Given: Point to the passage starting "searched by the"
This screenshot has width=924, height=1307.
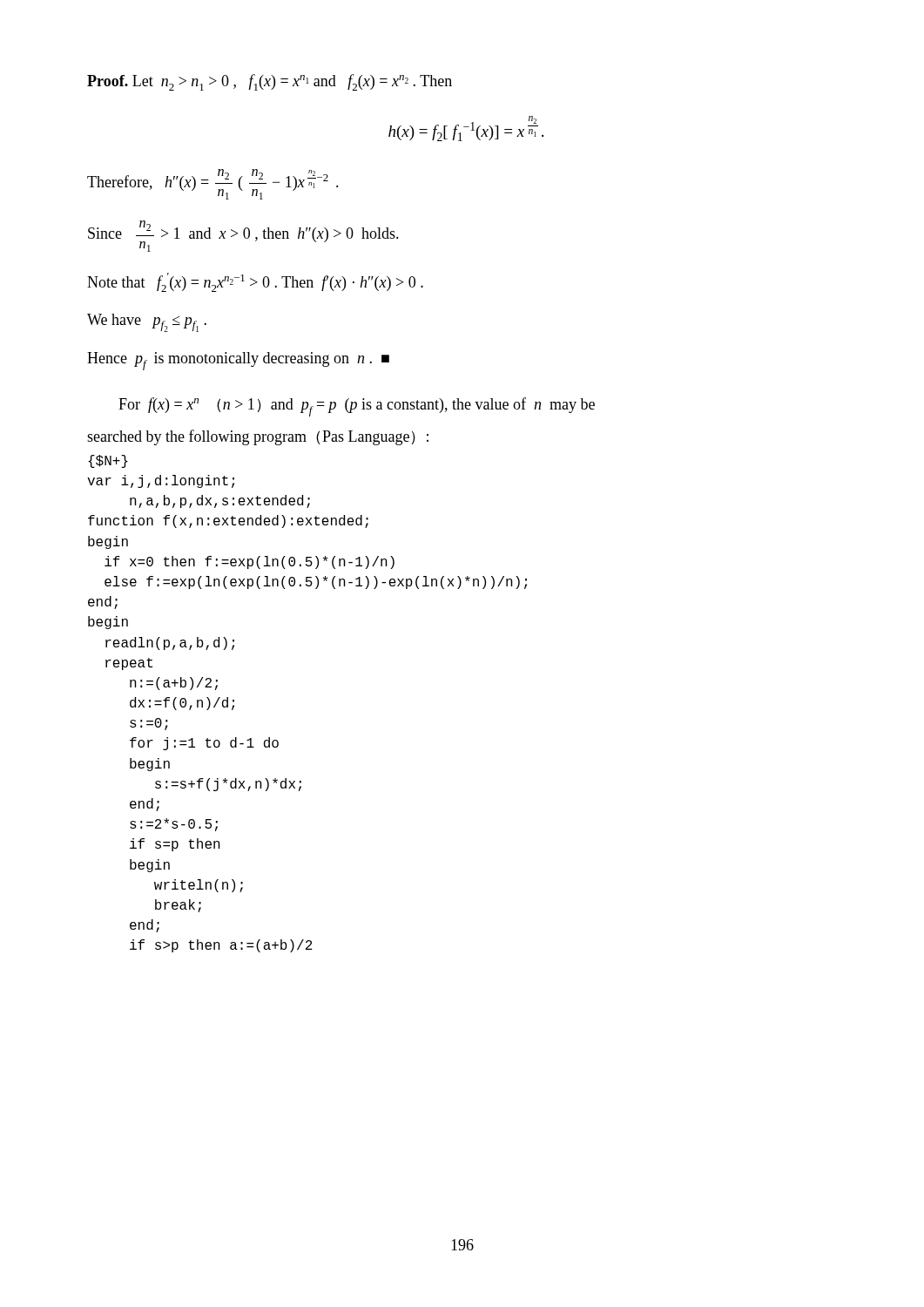Looking at the screenshot, I should (x=258, y=436).
